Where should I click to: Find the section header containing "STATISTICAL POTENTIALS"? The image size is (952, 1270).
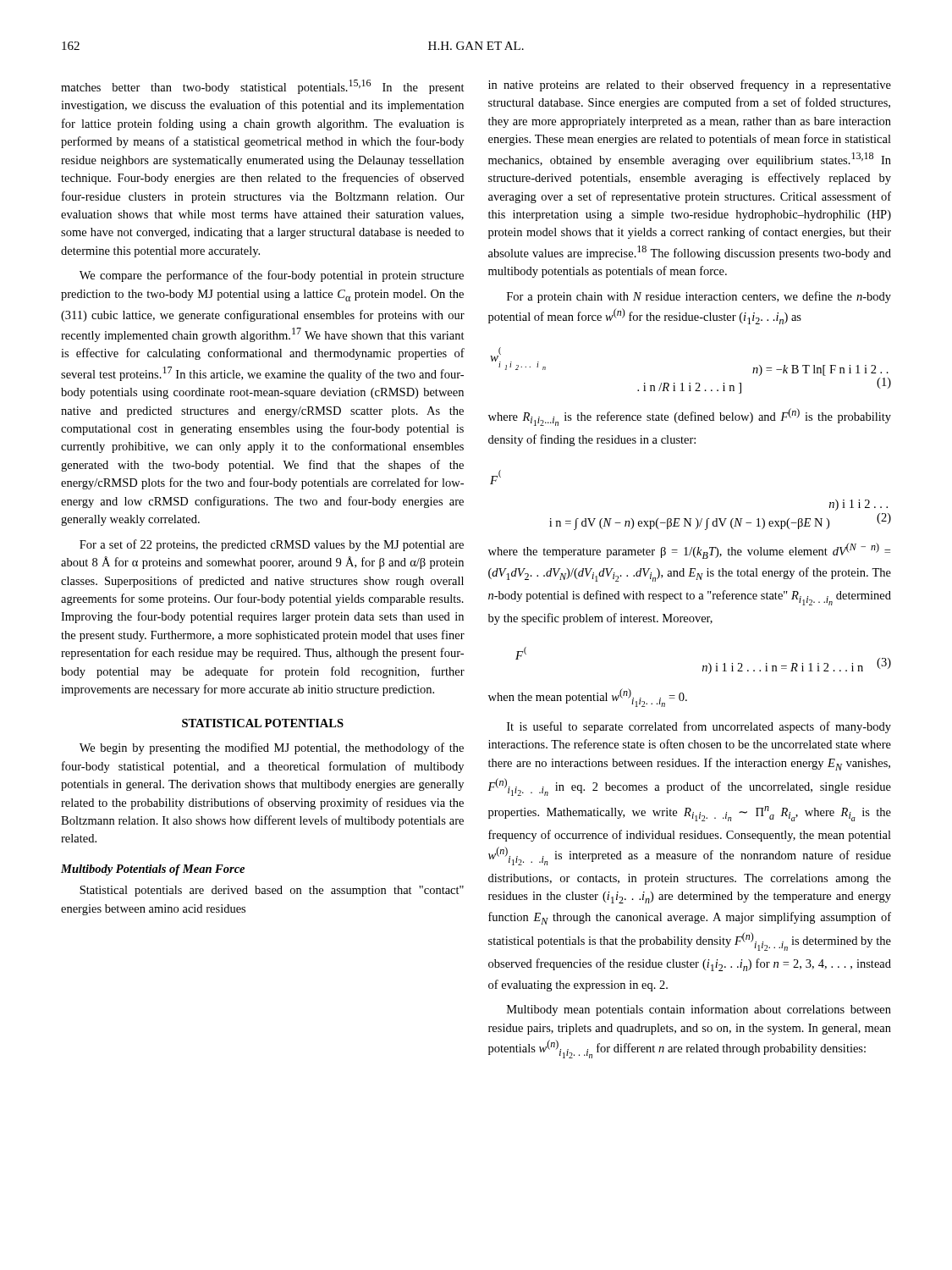(263, 723)
